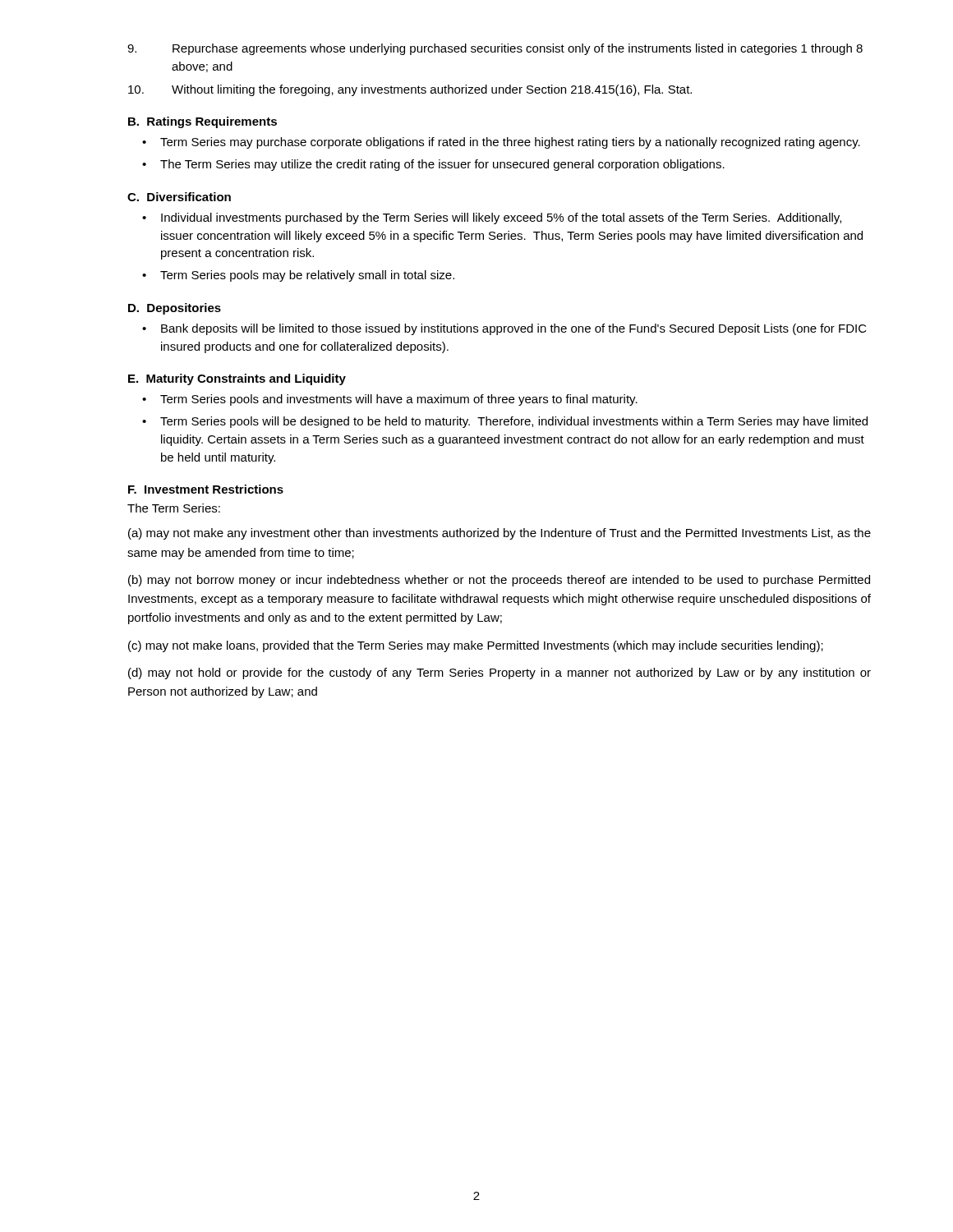Image resolution: width=953 pixels, height=1232 pixels.
Task: Navigate to the passage starting "(d) may not hold or provide for"
Action: coord(499,682)
